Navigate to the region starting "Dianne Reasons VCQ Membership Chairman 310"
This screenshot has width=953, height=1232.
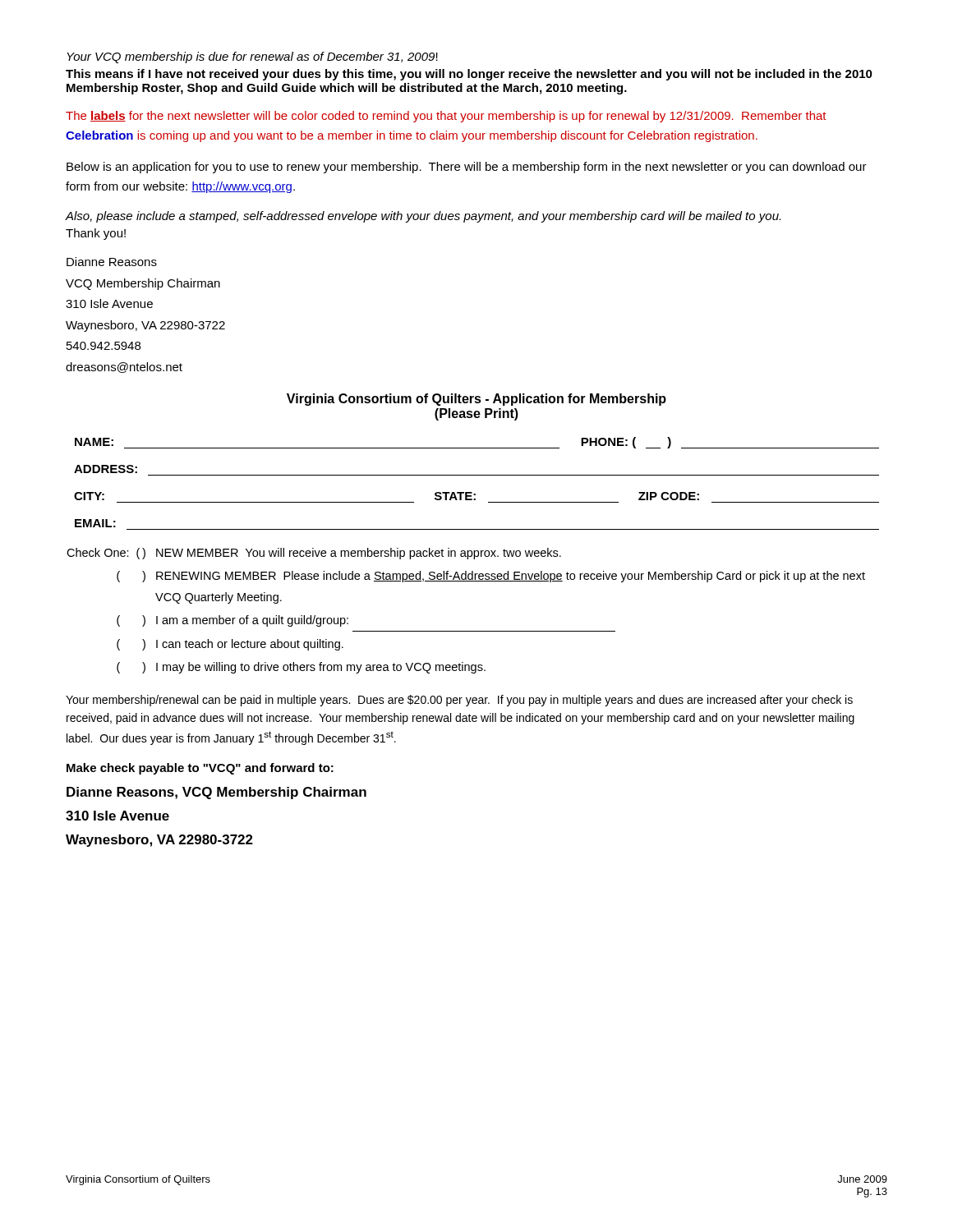(x=146, y=314)
